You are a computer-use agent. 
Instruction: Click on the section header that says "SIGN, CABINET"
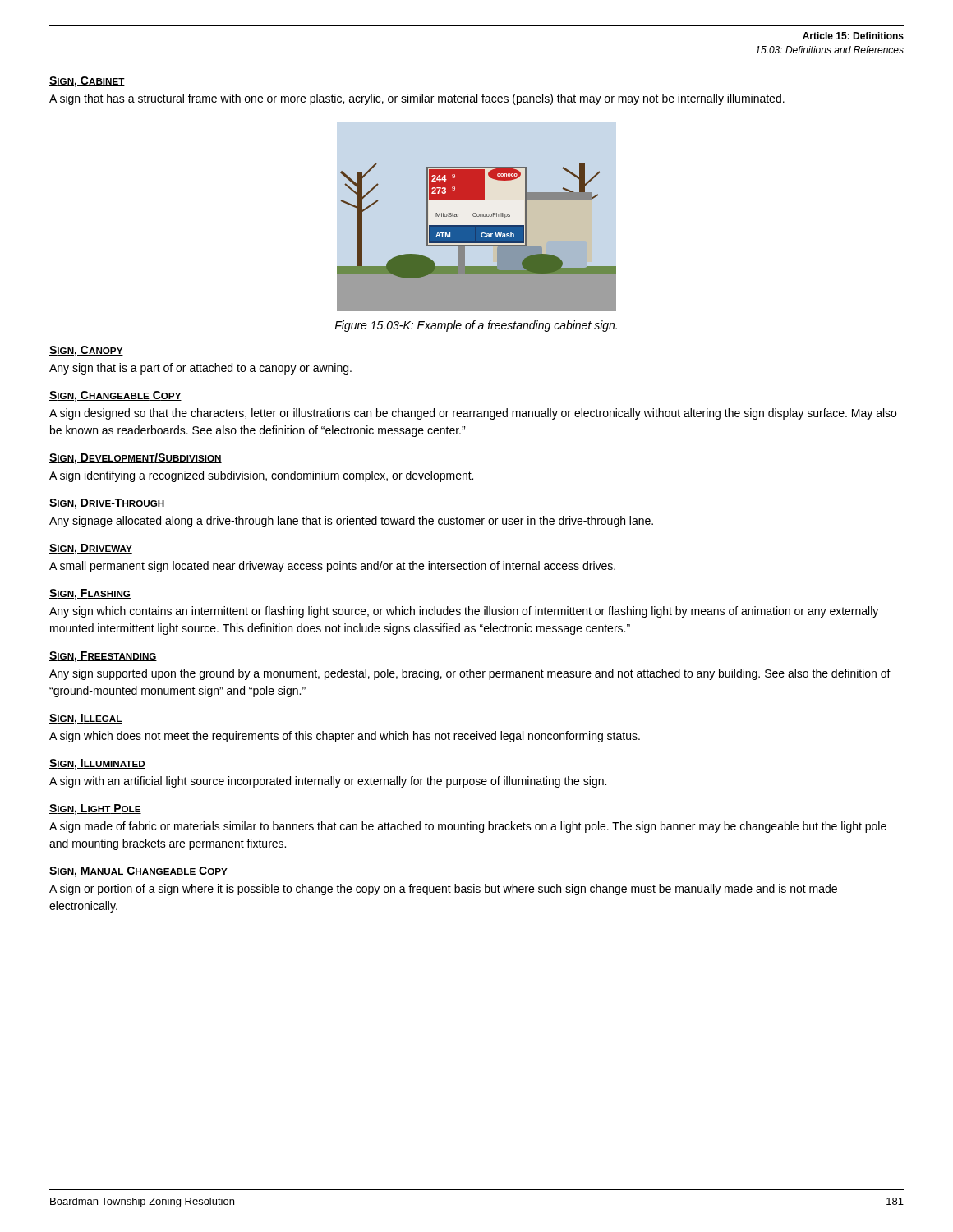87,81
